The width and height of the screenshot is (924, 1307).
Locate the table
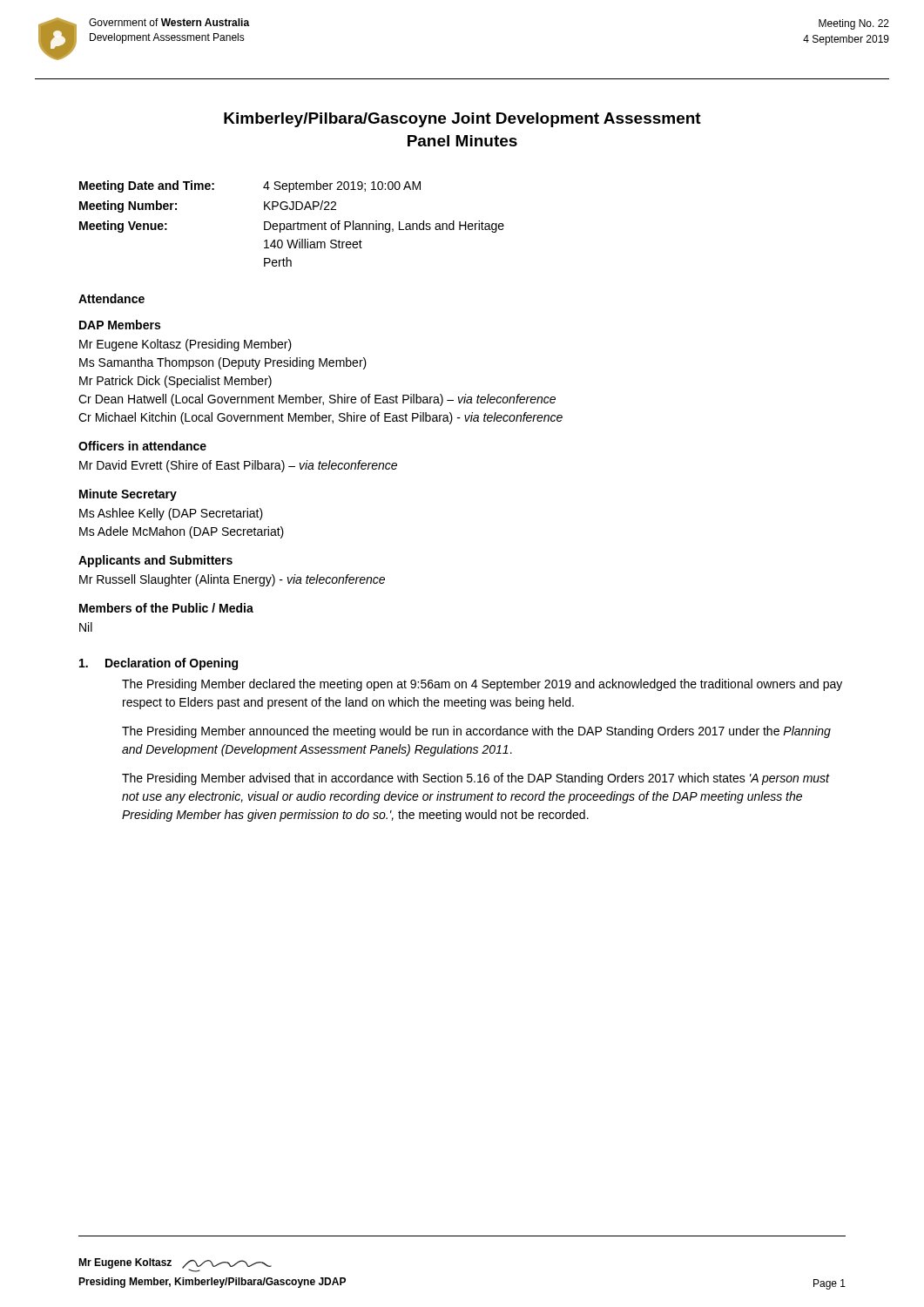coord(462,225)
